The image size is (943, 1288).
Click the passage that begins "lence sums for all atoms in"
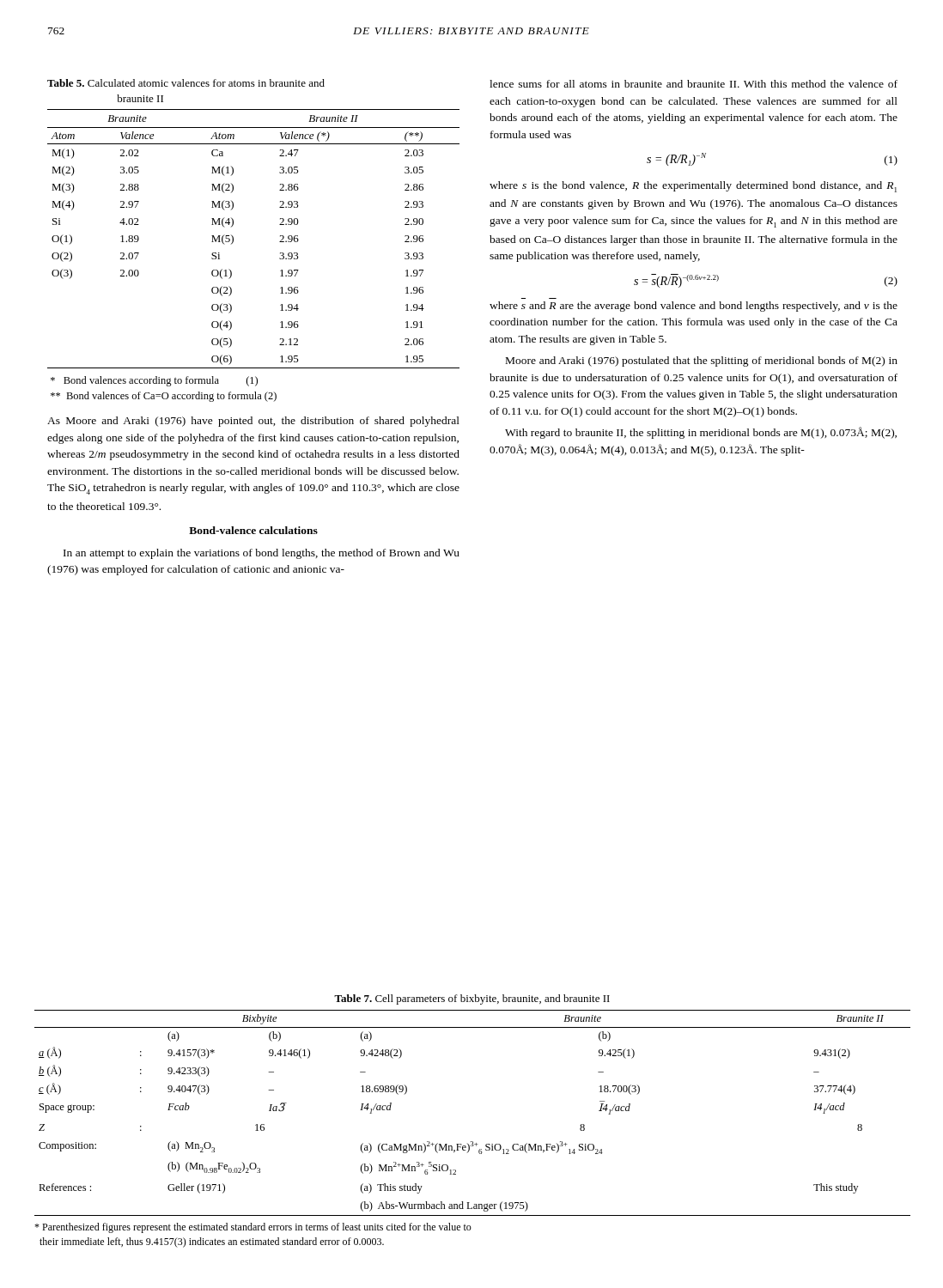click(x=693, y=109)
